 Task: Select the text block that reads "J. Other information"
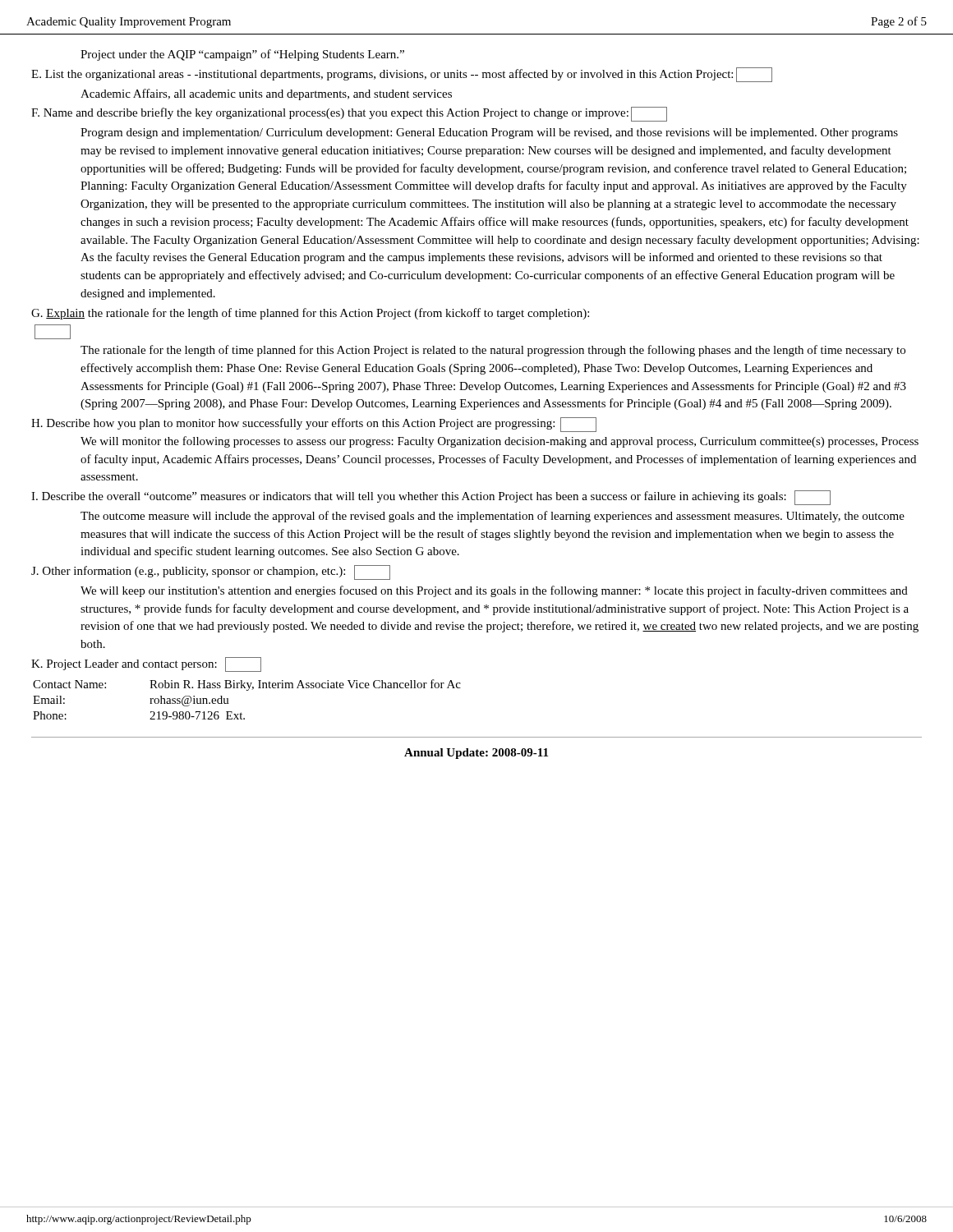211,572
